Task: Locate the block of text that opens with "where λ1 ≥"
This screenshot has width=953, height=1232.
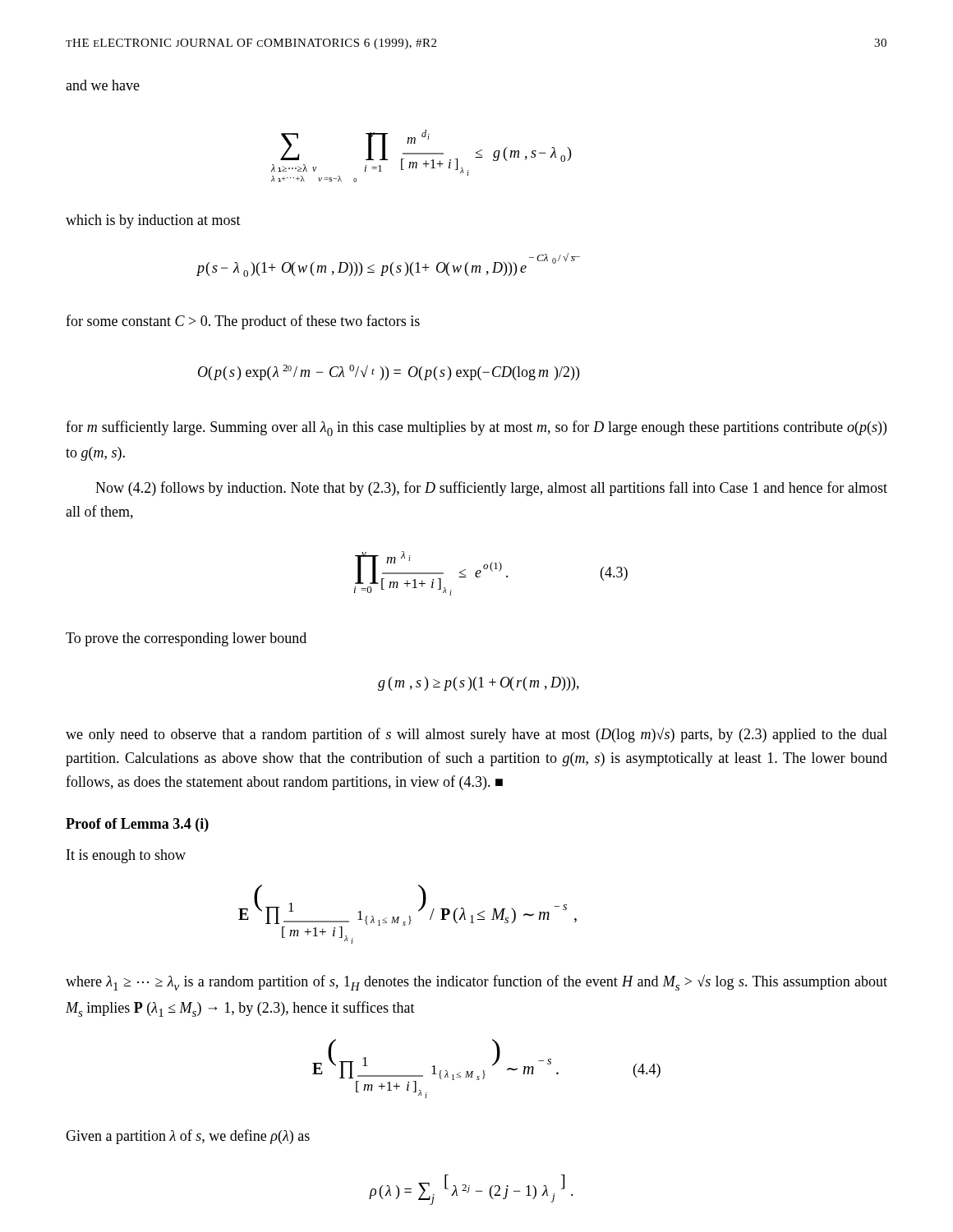Action: click(476, 996)
